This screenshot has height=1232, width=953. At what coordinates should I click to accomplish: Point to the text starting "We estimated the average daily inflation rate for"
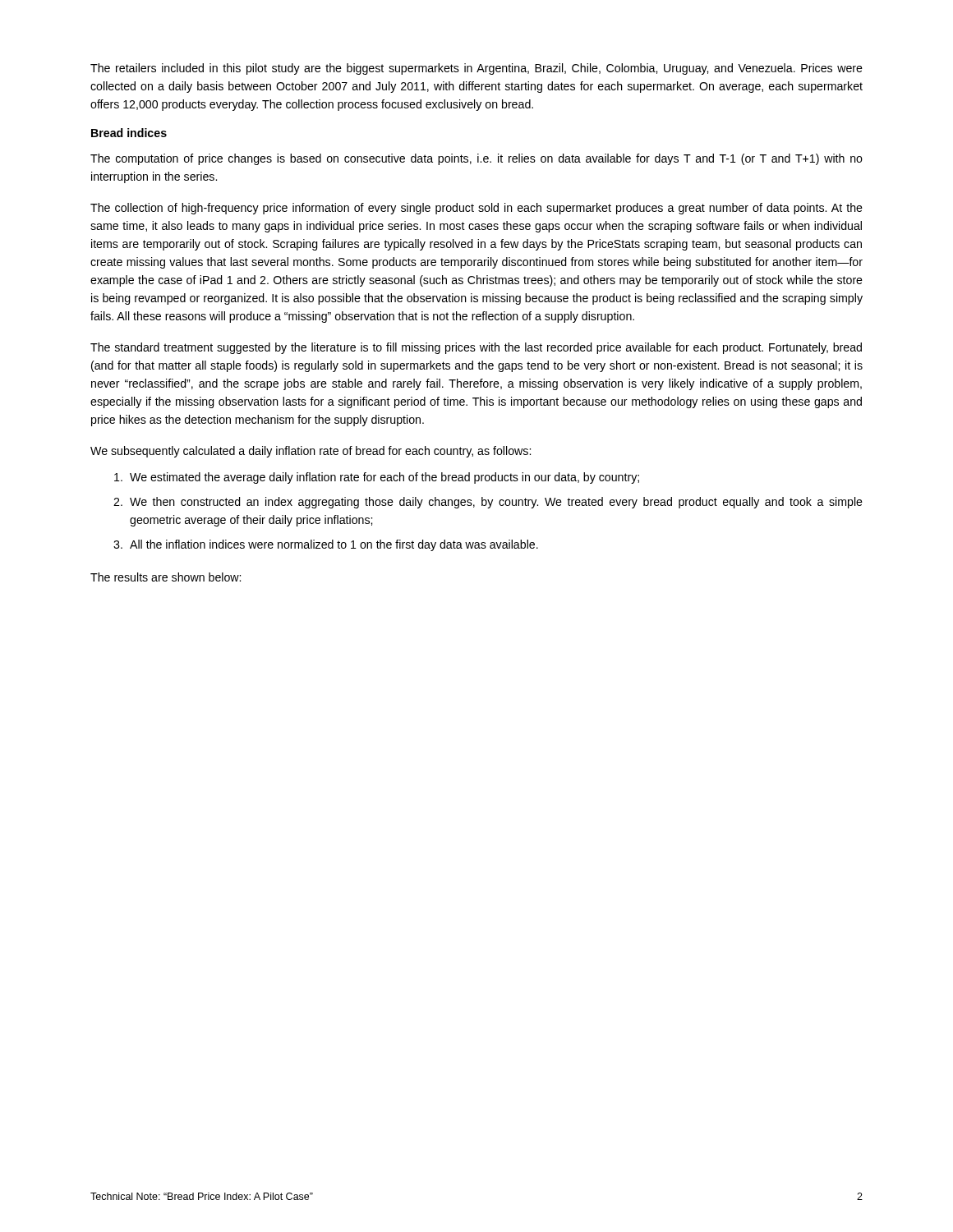476,477
